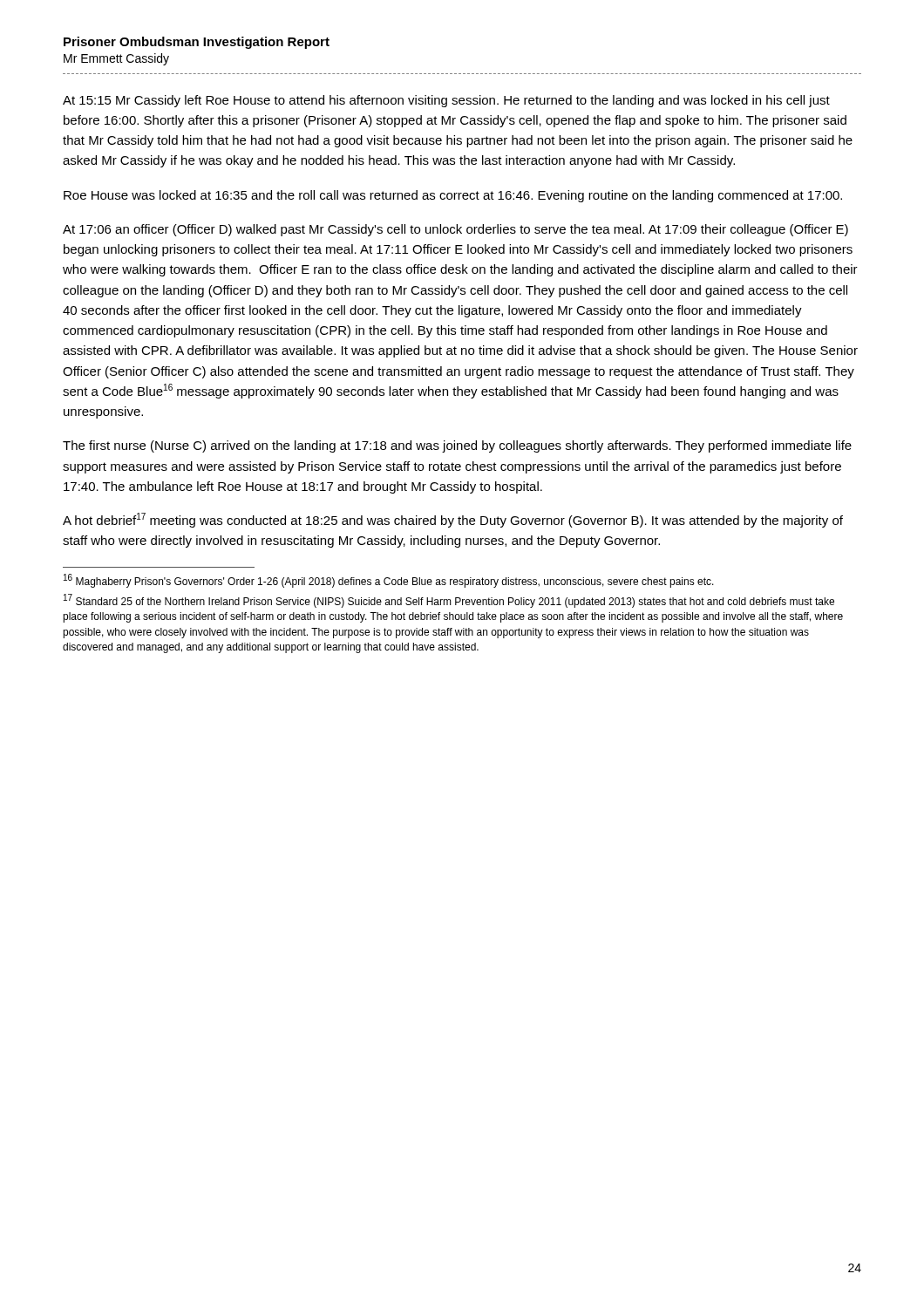Viewport: 924px width, 1308px height.
Task: Select the footnote that says "17 Standard 25 of"
Action: click(x=453, y=624)
